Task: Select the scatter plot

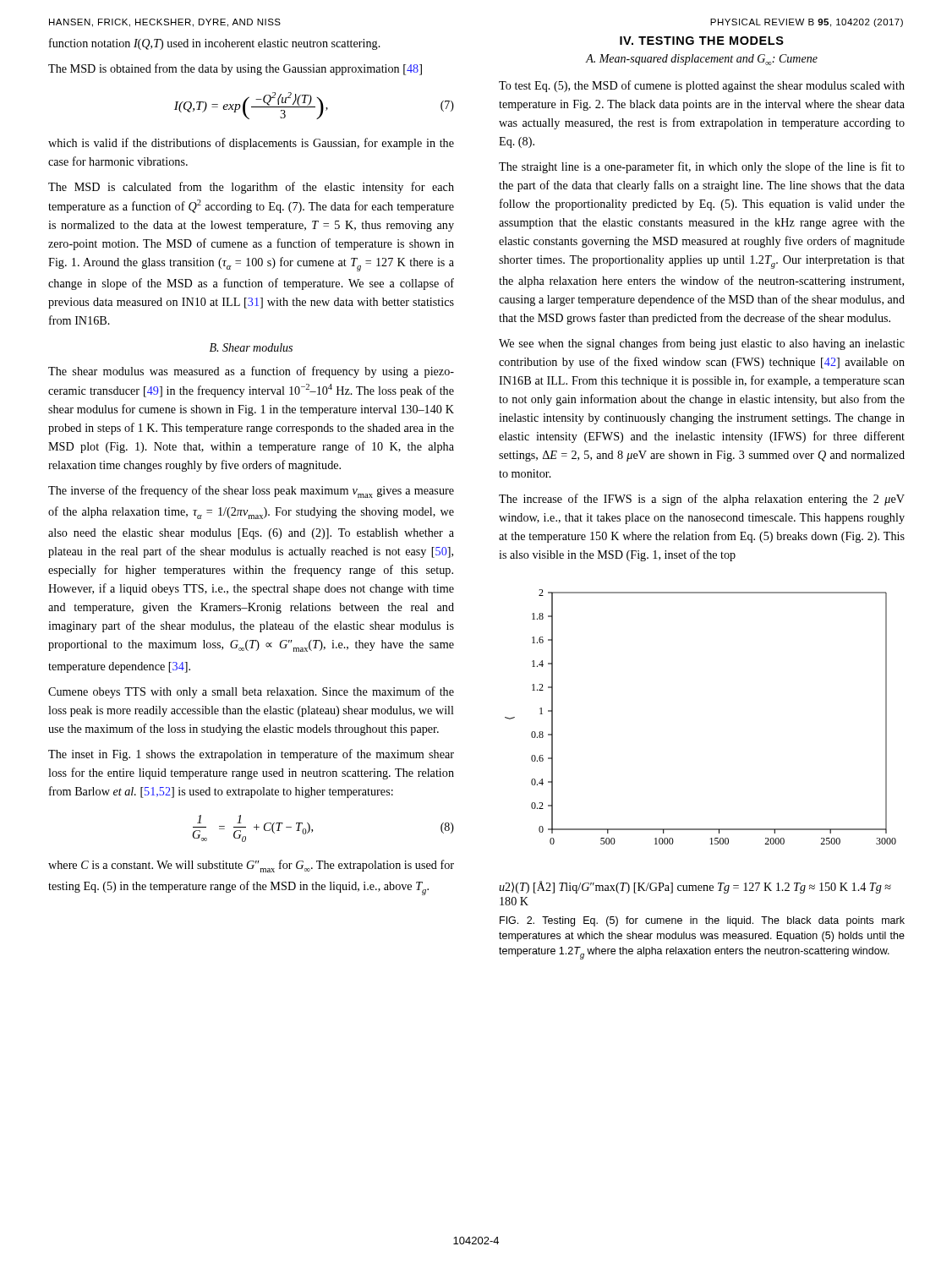Action: pyautogui.click(x=702, y=742)
